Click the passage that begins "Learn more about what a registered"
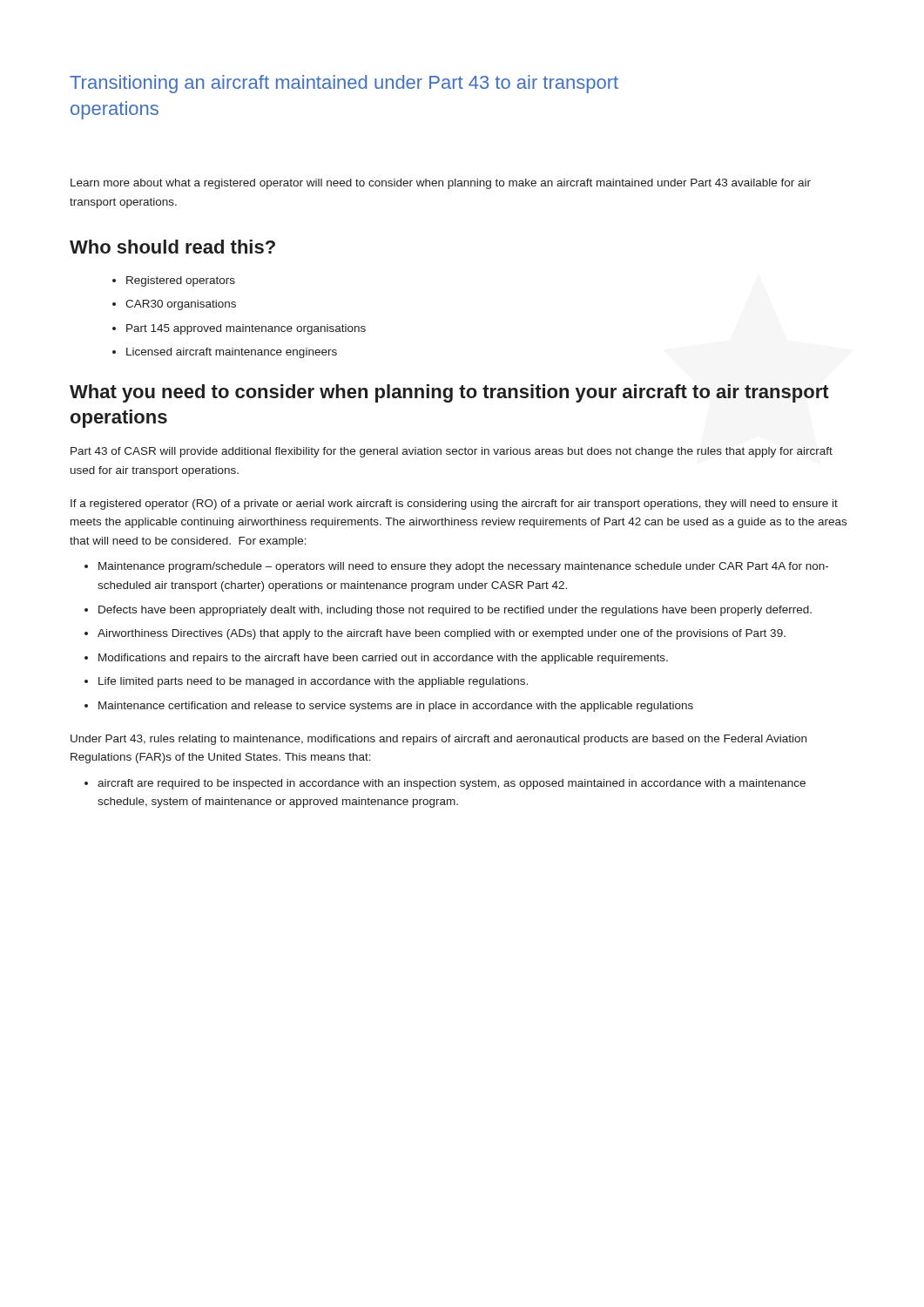This screenshot has width=924, height=1307. [440, 192]
